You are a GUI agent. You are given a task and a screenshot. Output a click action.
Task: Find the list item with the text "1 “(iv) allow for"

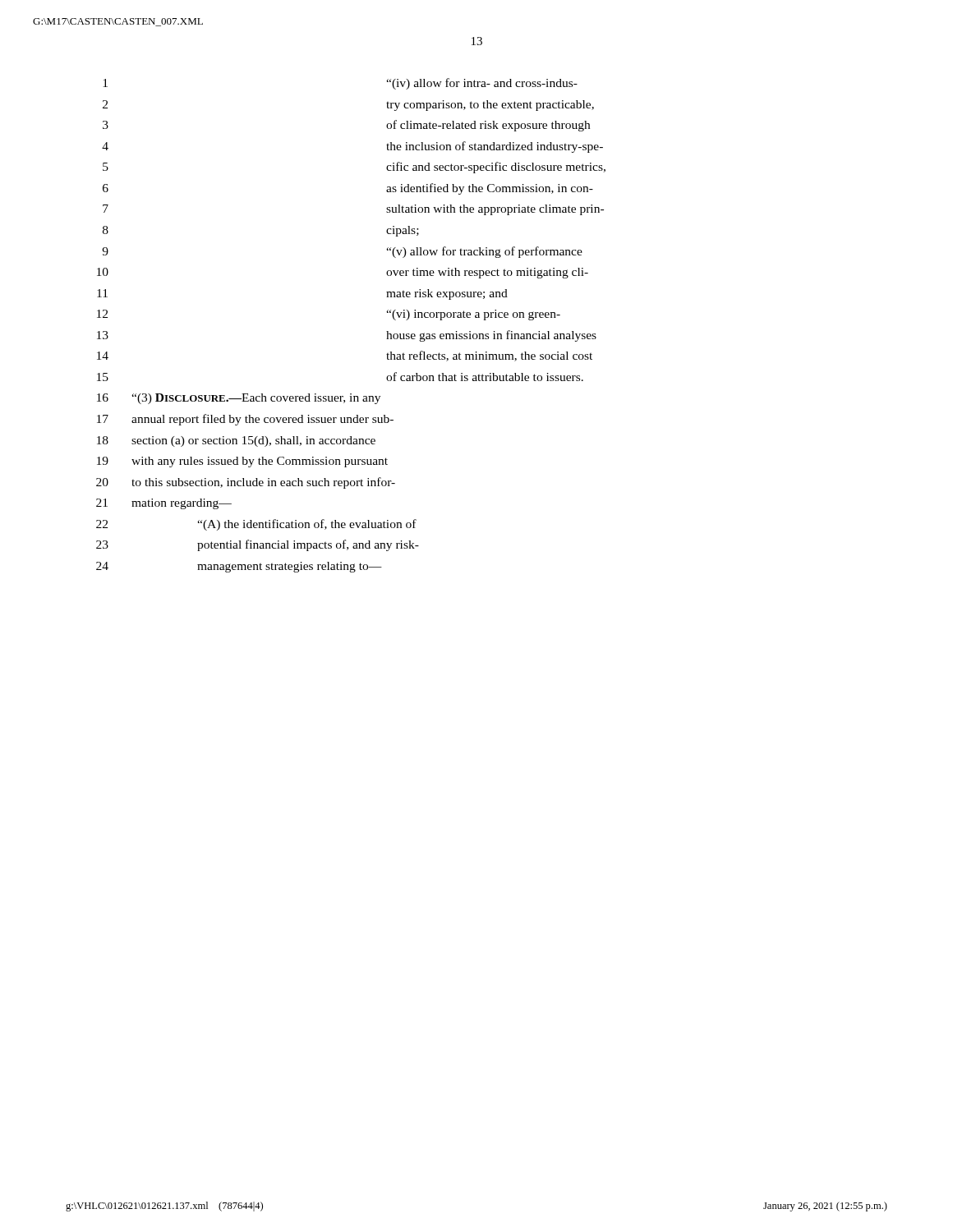476,83
